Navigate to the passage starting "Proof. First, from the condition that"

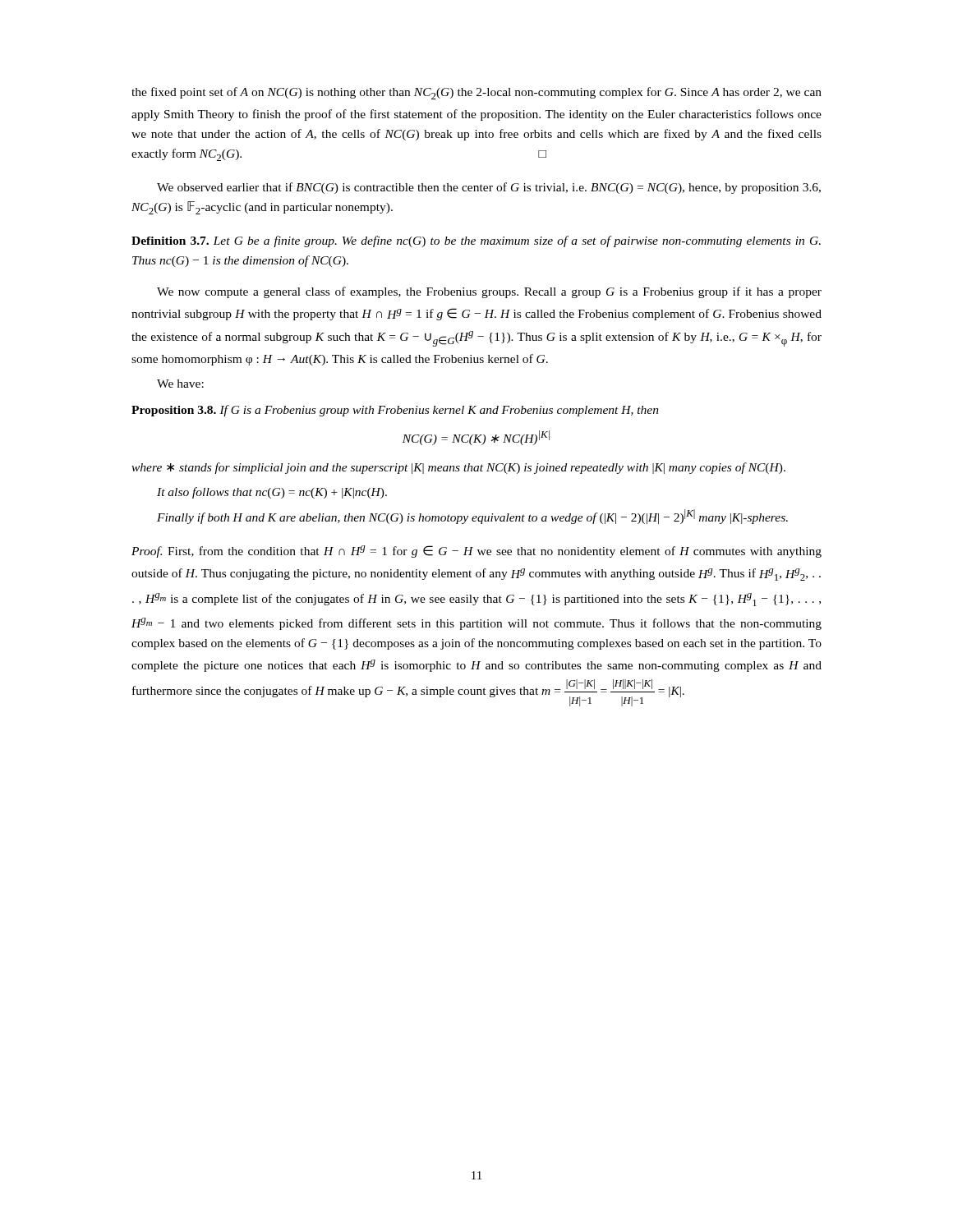tap(476, 624)
